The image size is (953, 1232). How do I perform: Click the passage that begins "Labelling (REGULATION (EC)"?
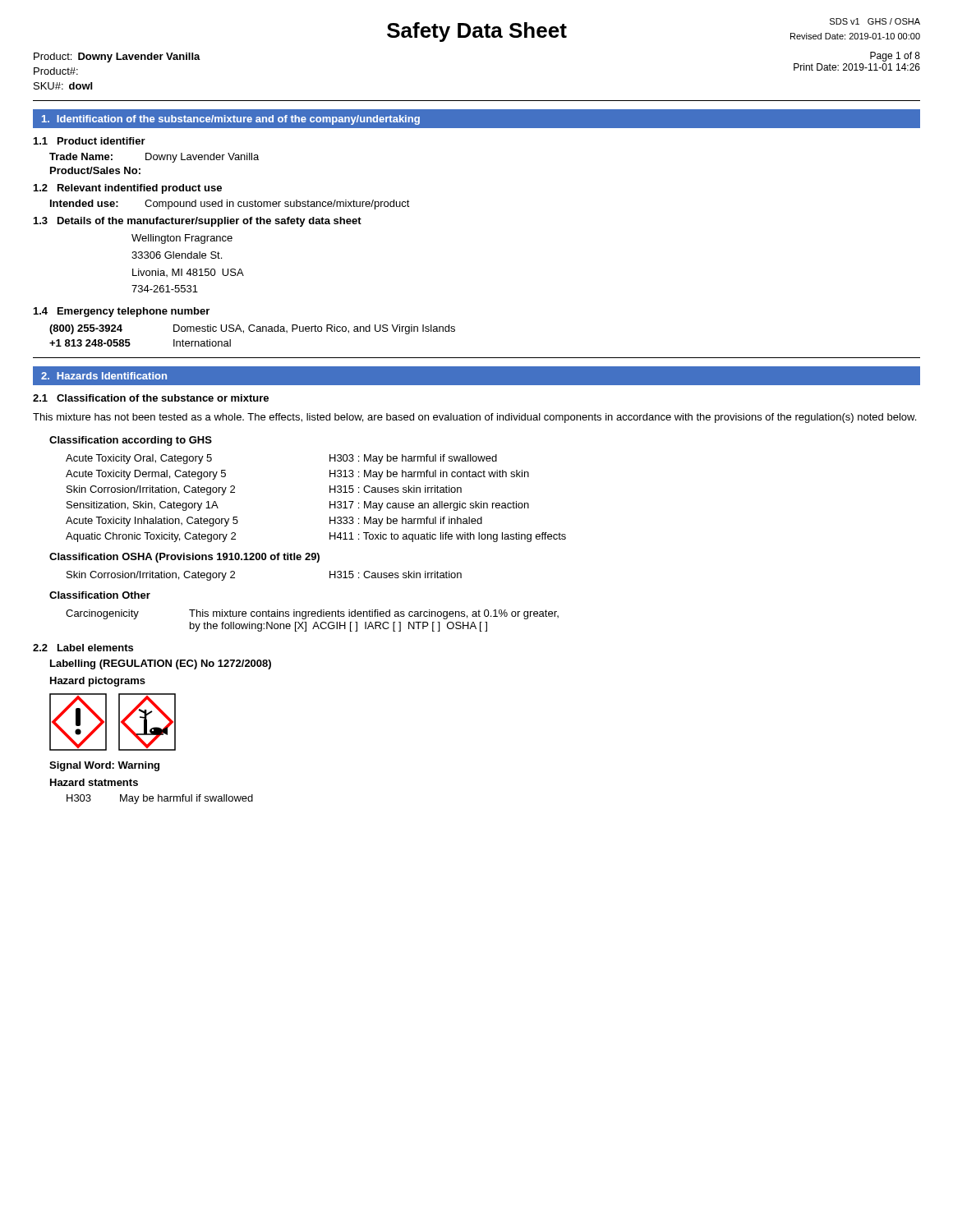160,663
